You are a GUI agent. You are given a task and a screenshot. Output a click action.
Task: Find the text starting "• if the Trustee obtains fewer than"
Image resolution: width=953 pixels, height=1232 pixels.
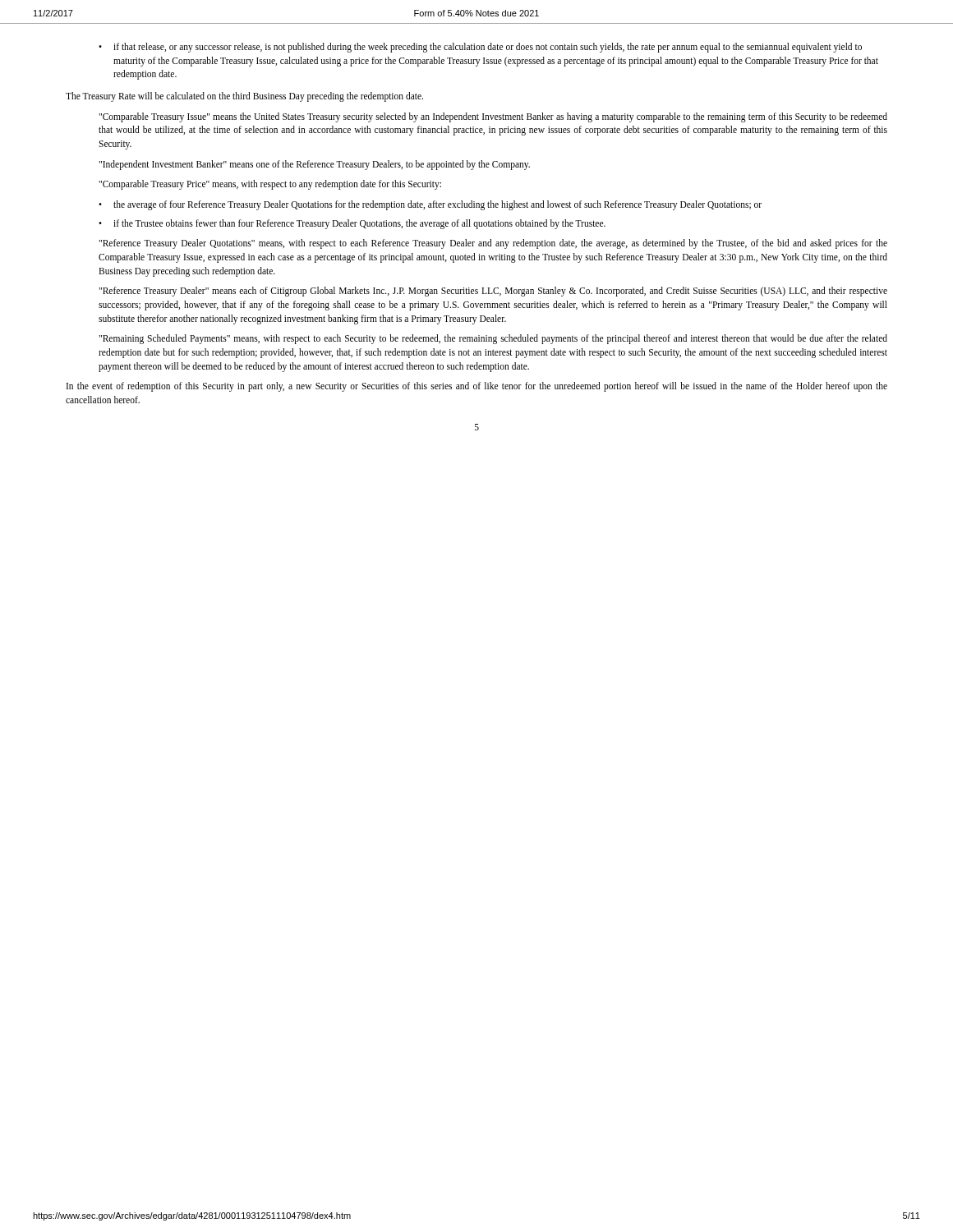point(493,223)
